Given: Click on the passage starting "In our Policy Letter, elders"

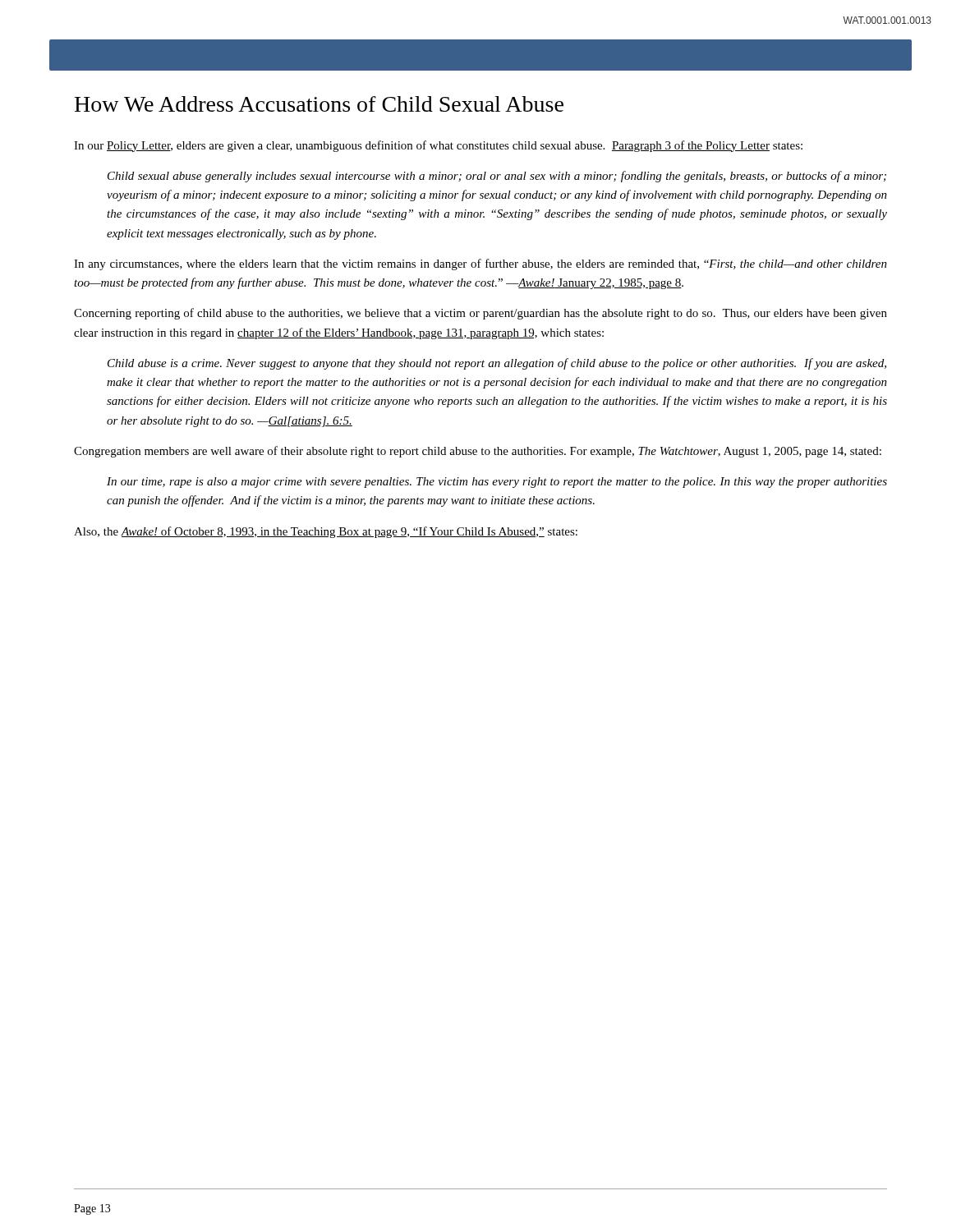Looking at the screenshot, I should tap(439, 145).
